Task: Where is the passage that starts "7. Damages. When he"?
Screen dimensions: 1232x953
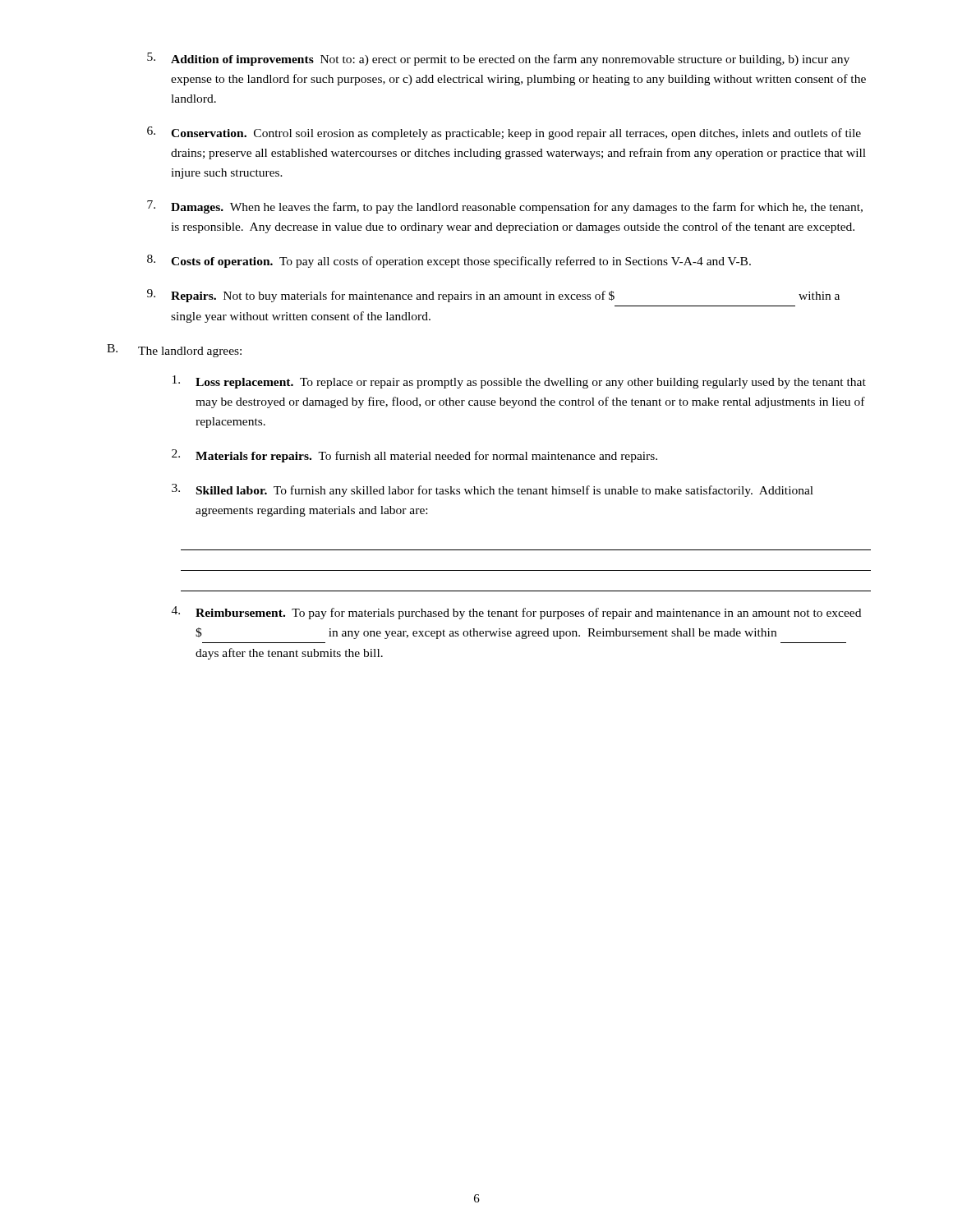Action: (x=489, y=217)
